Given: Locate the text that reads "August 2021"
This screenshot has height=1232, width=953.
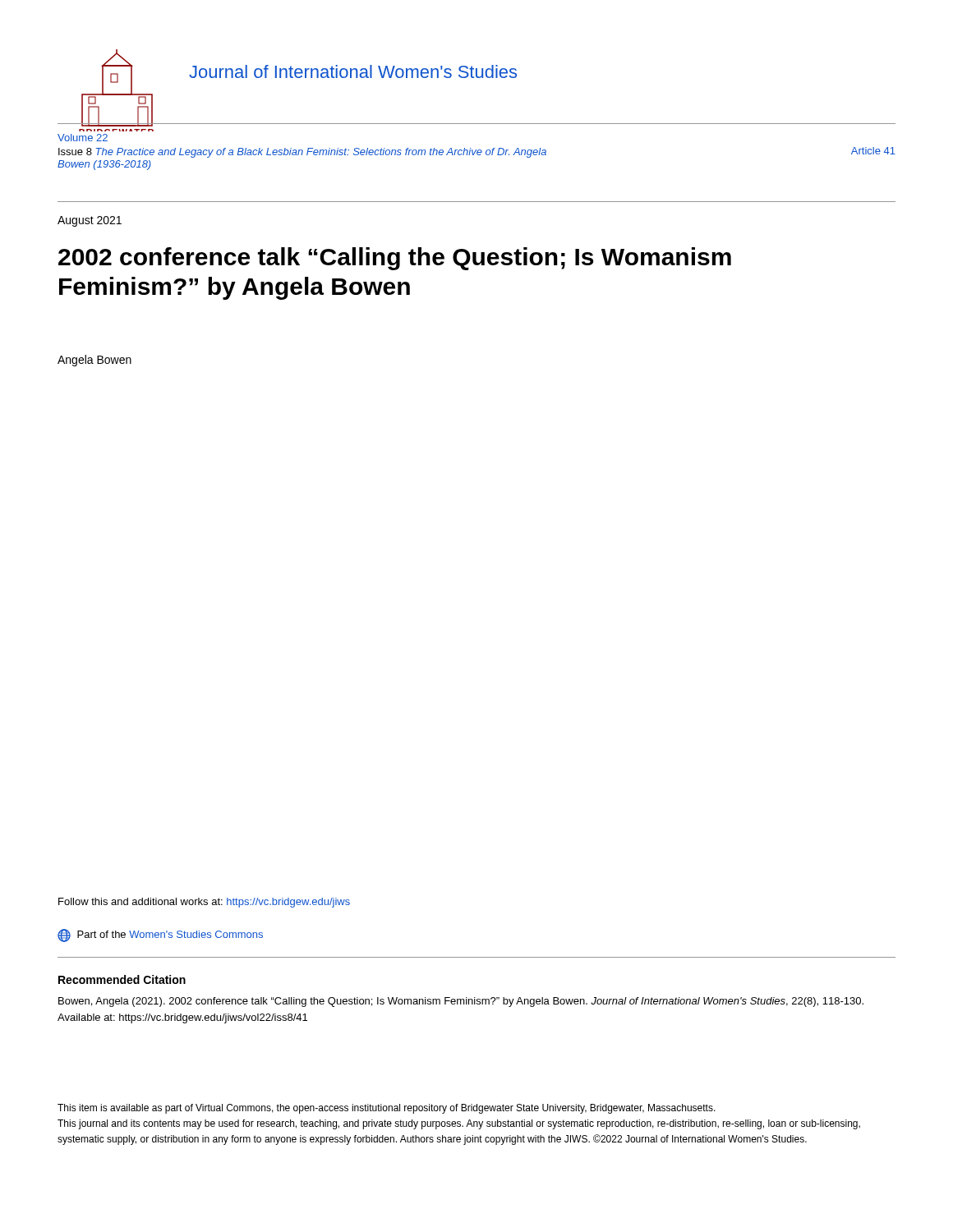Looking at the screenshot, I should (90, 220).
